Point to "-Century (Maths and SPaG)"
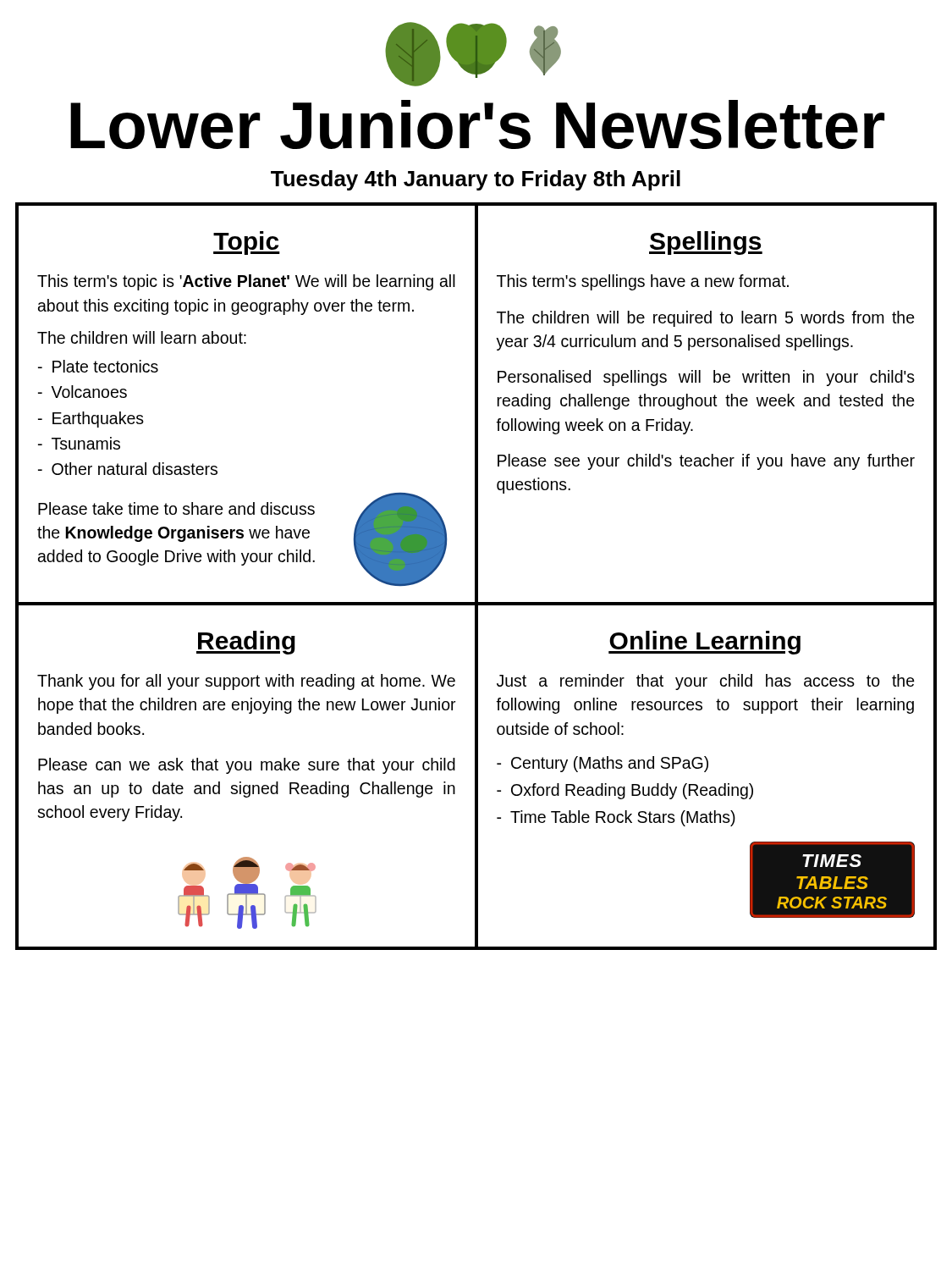 (603, 763)
